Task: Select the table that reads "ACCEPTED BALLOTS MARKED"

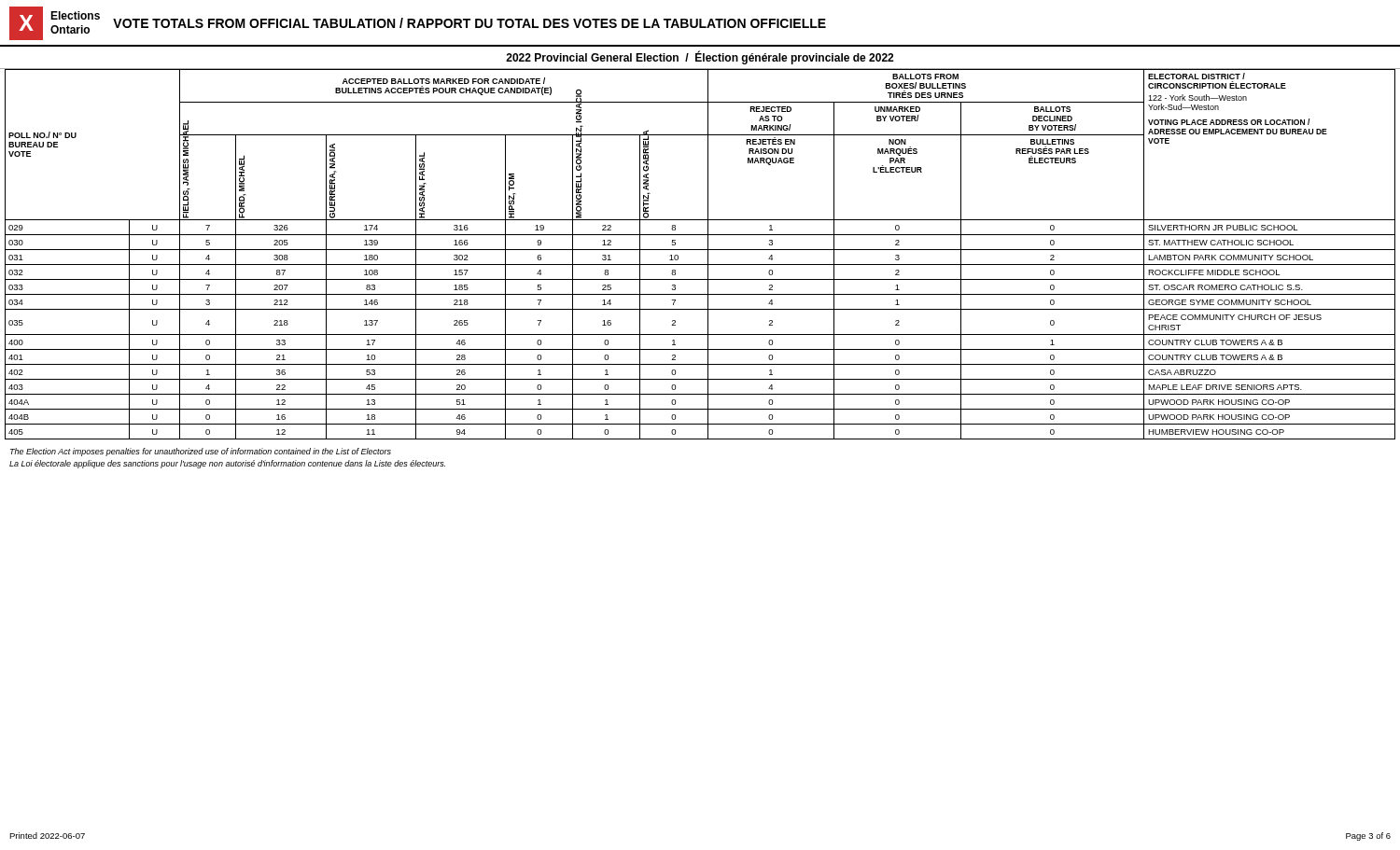Action: point(700,254)
